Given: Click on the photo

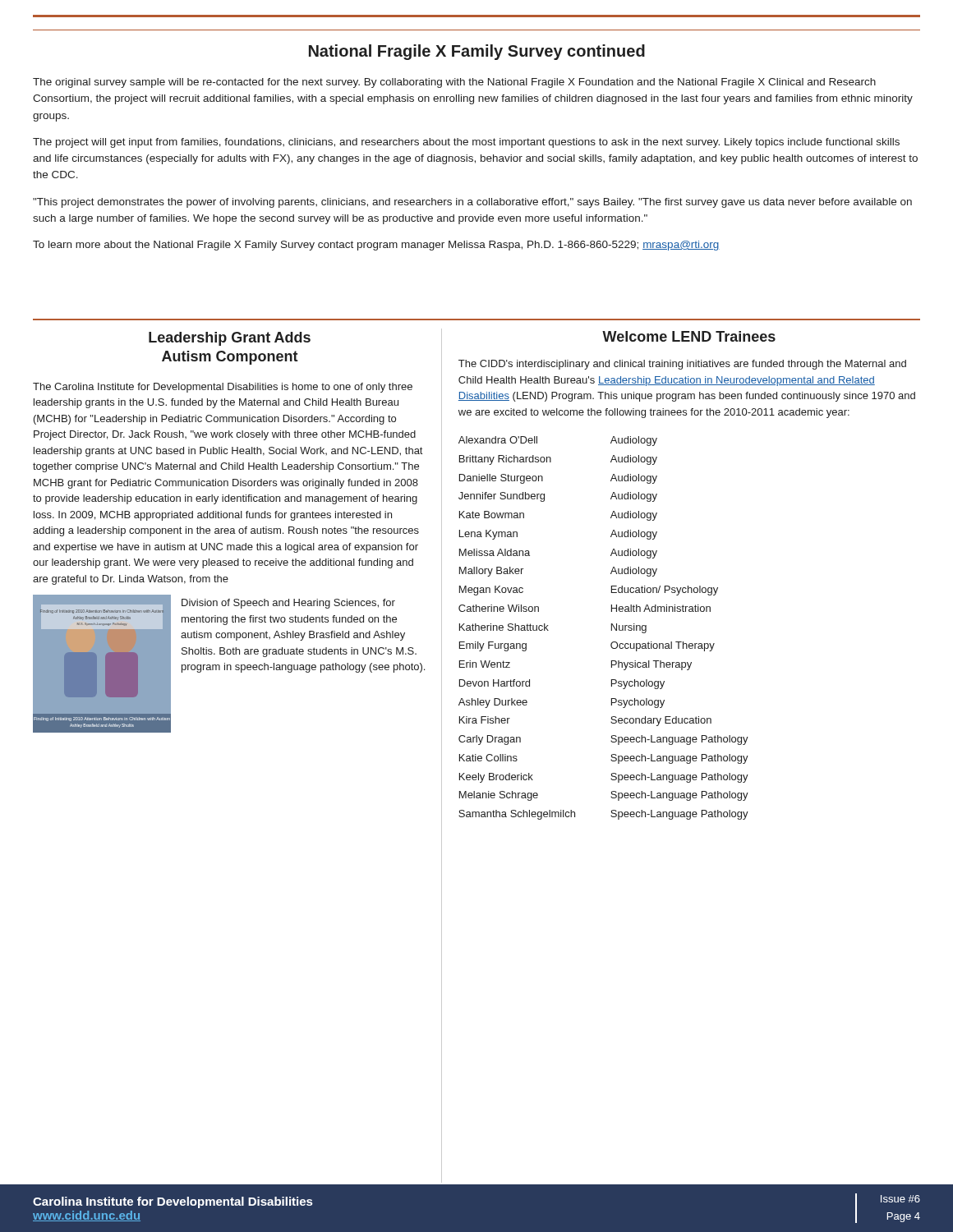Looking at the screenshot, I should tap(102, 664).
